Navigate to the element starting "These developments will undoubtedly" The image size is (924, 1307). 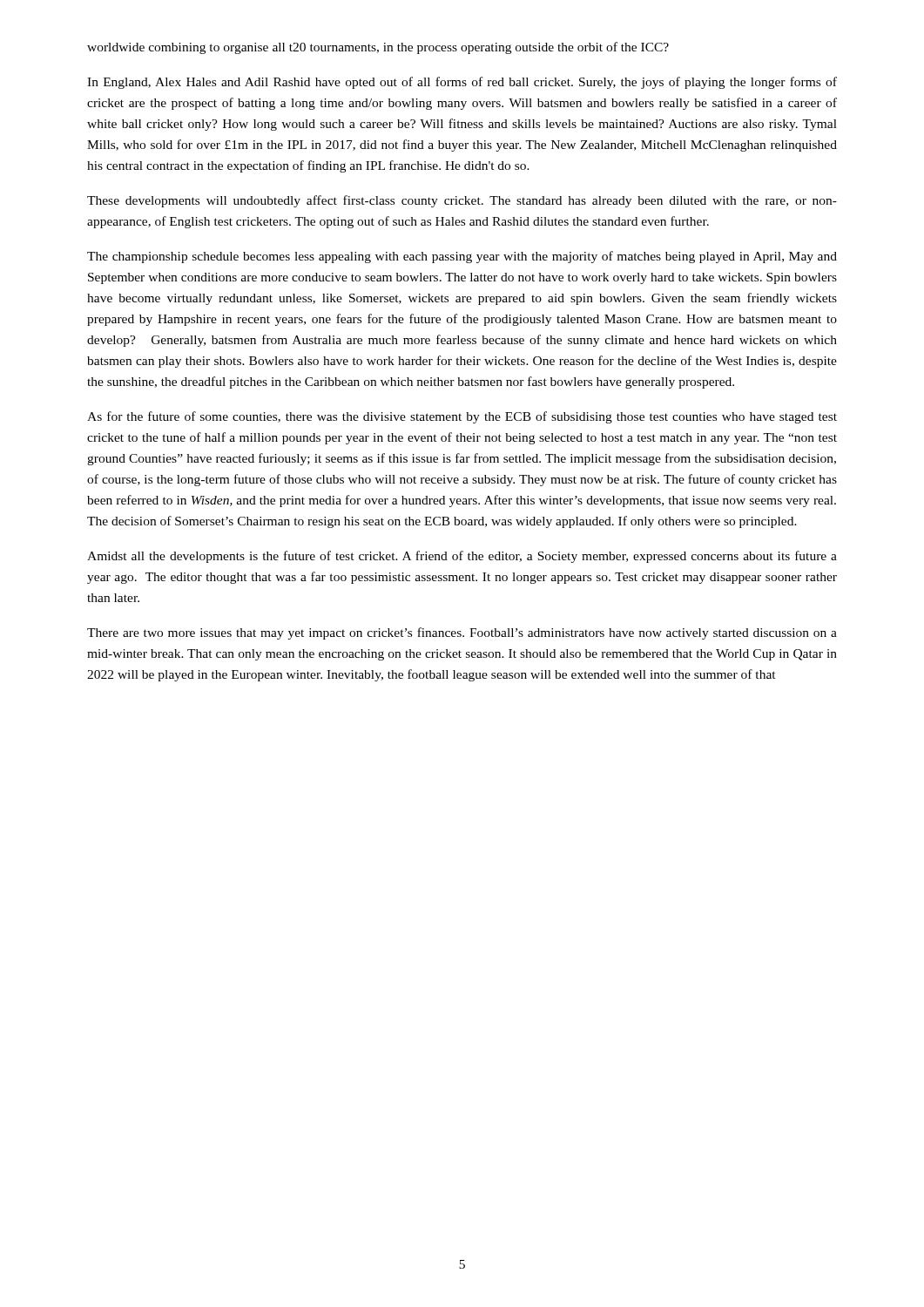[462, 210]
